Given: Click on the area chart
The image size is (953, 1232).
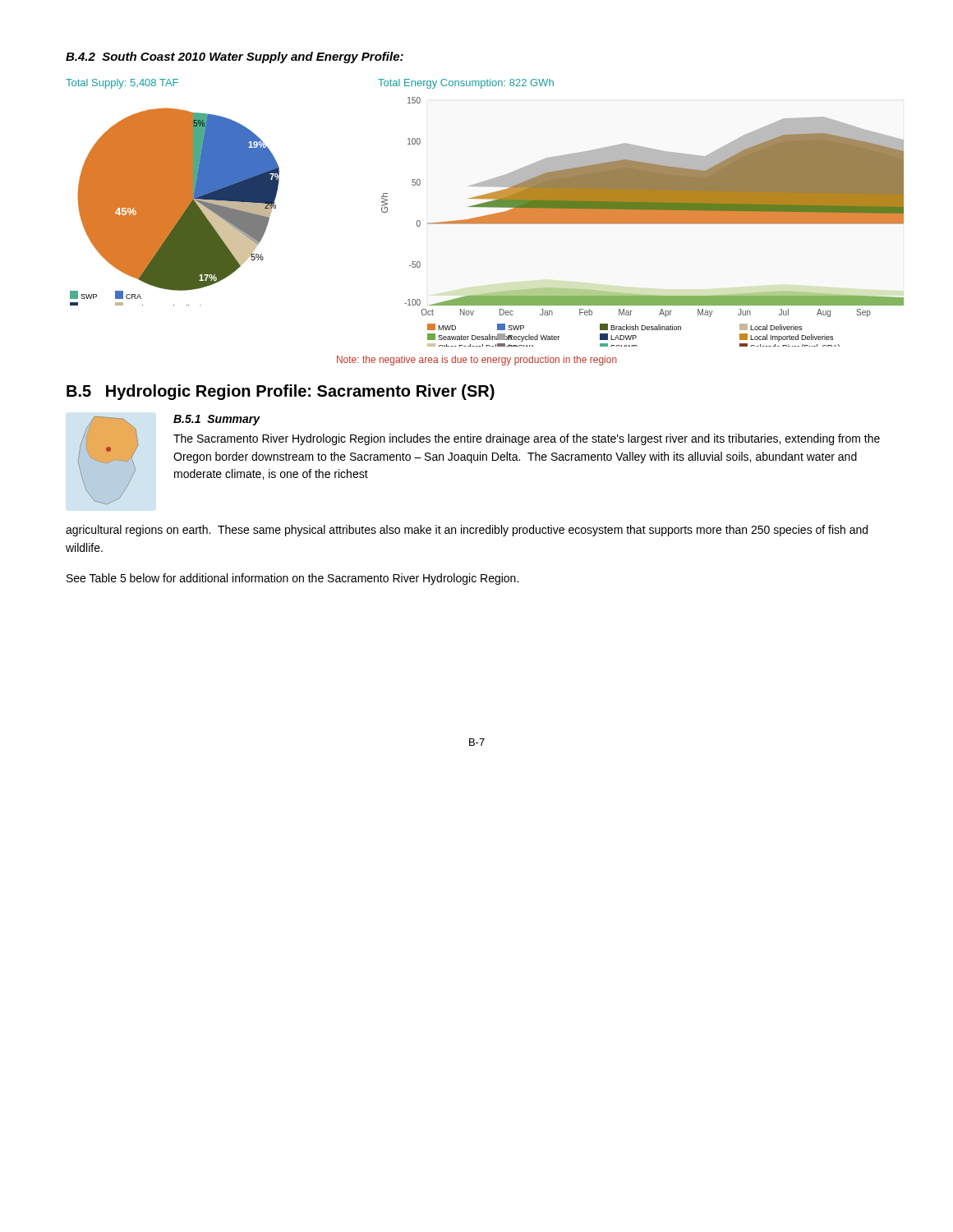Looking at the screenshot, I should [649, 213].
